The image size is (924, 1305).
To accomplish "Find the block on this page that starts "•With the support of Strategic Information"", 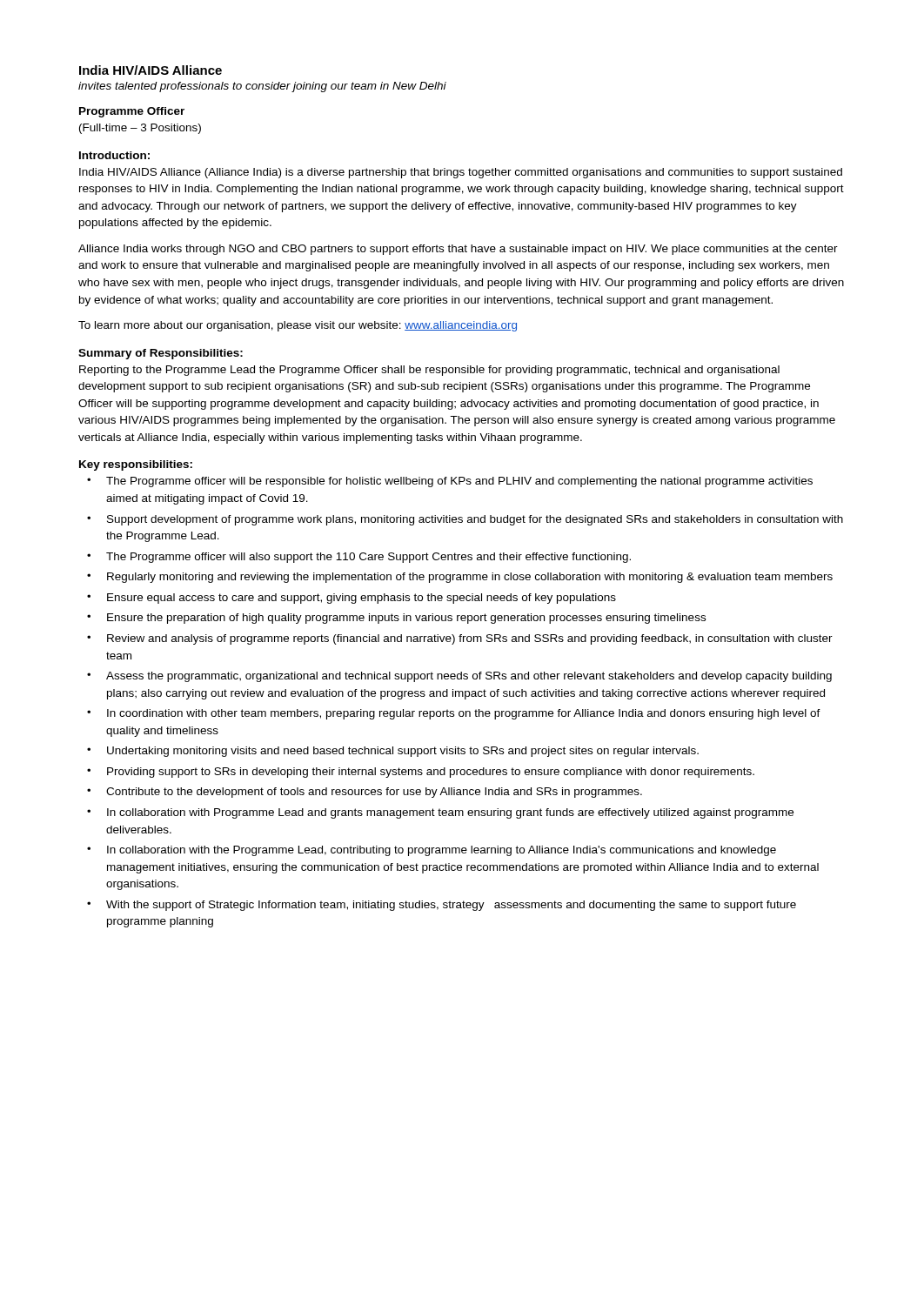I will pos(466,913).
